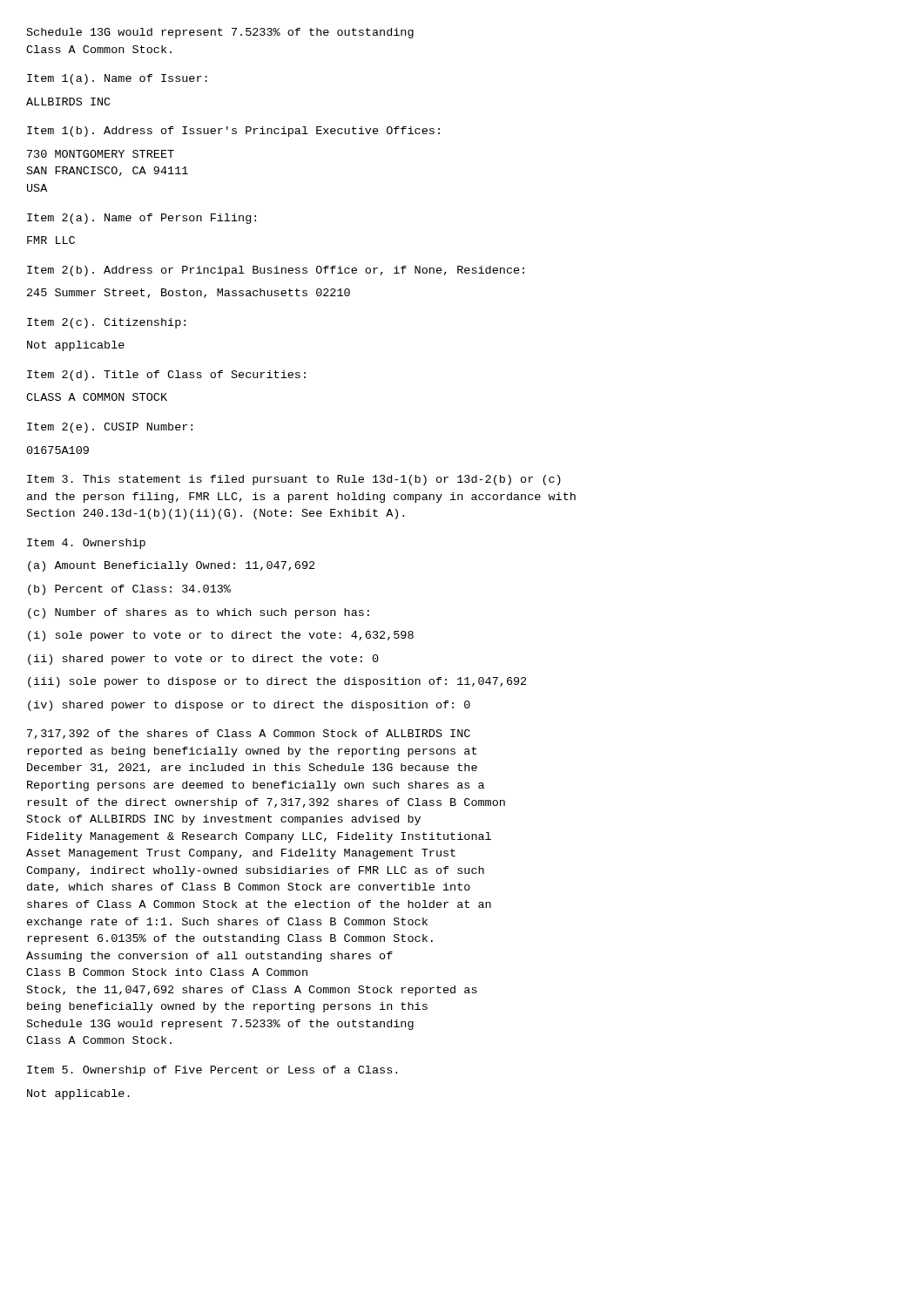Locate the block of text that opens with "Schedule 13G would represent"
Screen dimensions: 1307x924
220,41
